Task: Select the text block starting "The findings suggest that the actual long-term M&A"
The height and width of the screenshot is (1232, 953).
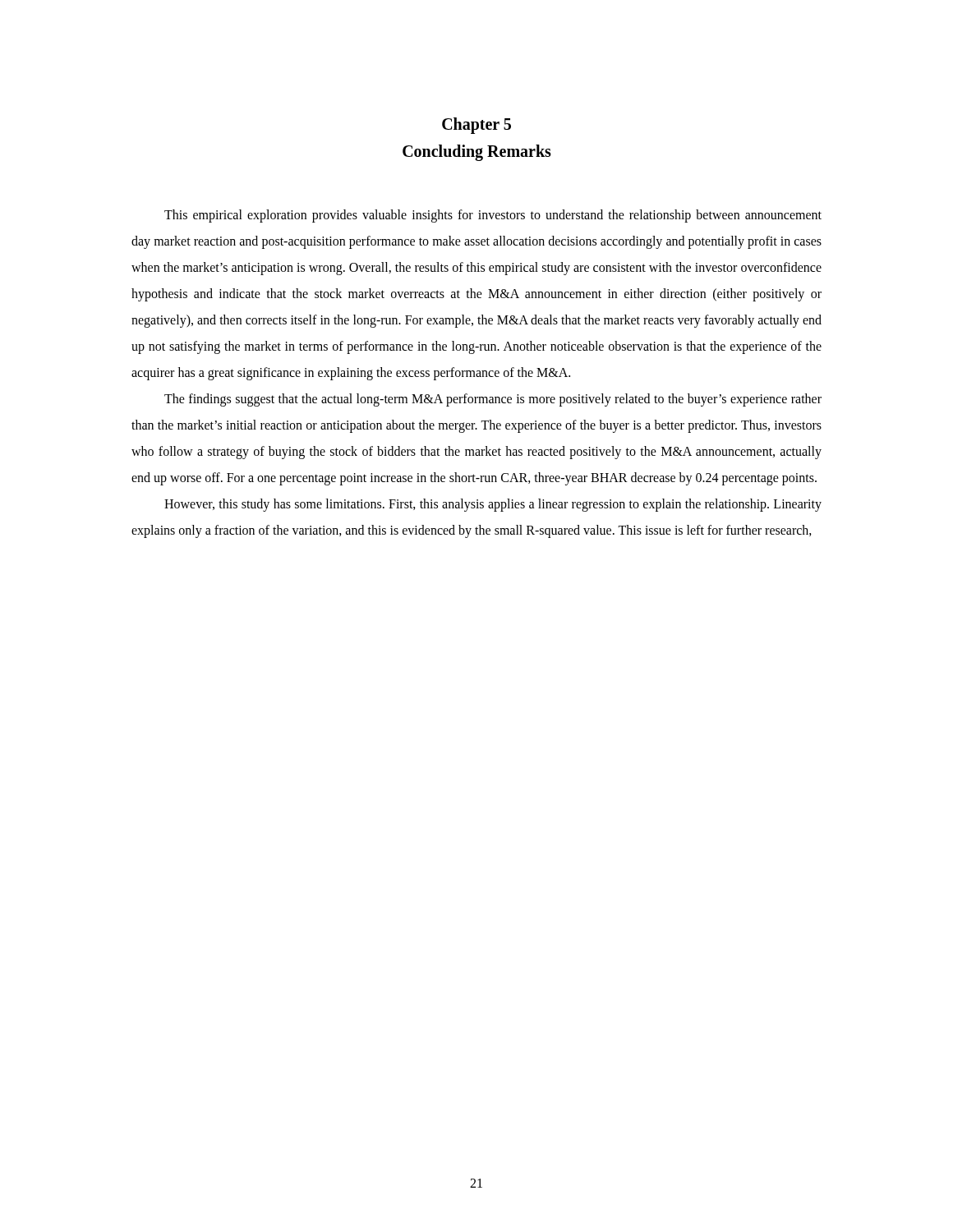Action: click(476, 438)
